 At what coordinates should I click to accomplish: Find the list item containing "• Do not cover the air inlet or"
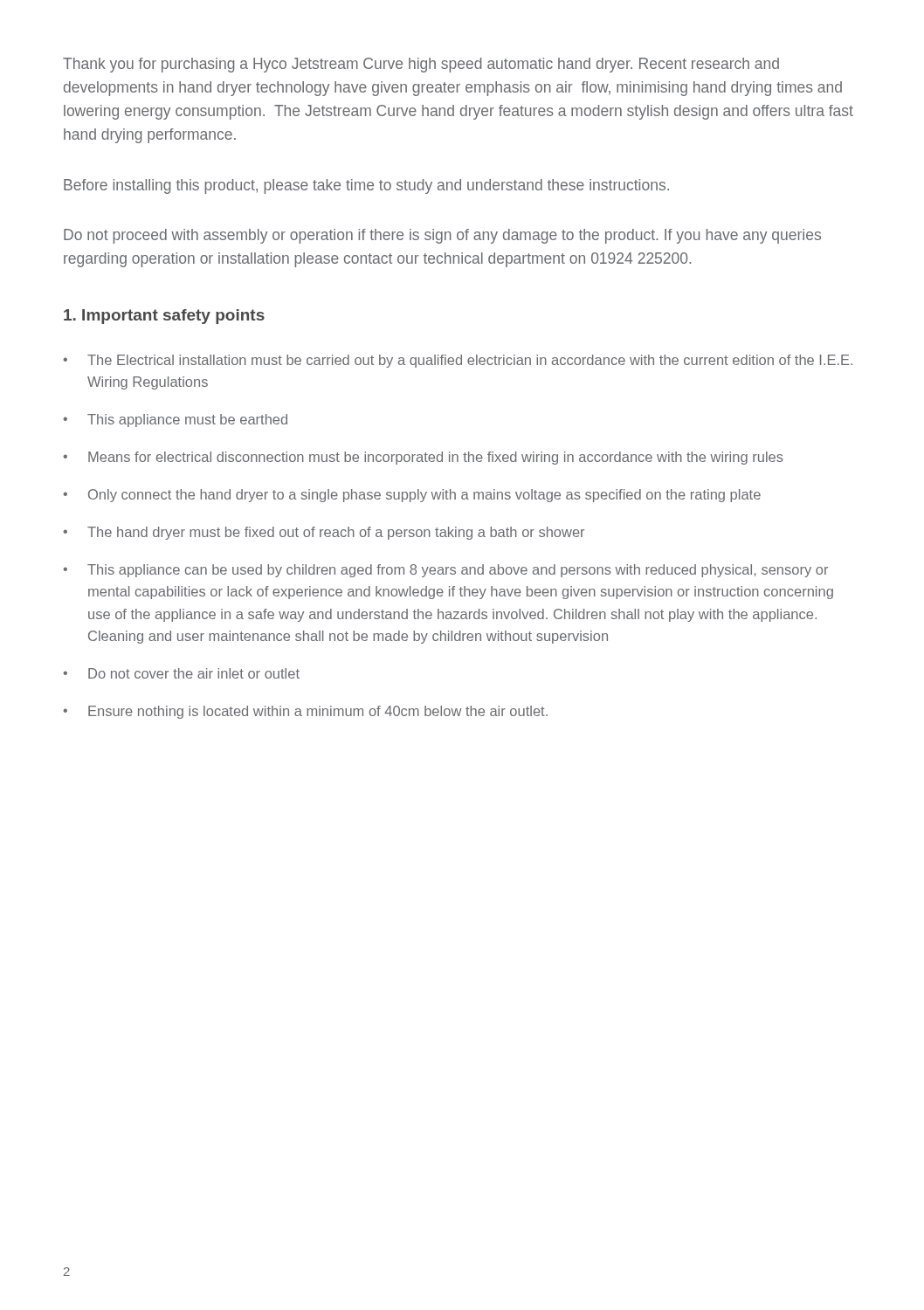pos(181,673)
